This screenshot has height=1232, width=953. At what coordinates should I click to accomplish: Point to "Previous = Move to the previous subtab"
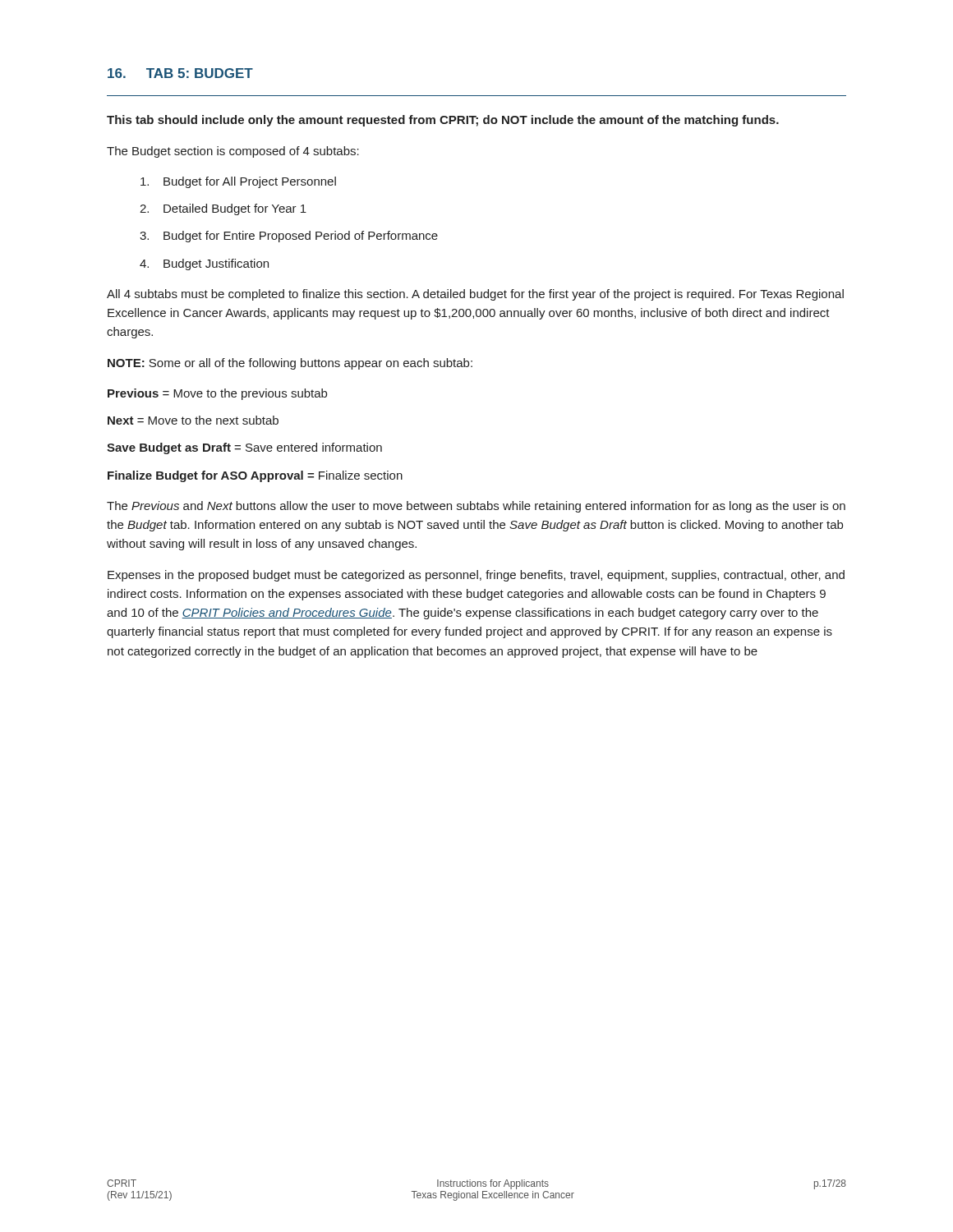[x=217, y=393]
